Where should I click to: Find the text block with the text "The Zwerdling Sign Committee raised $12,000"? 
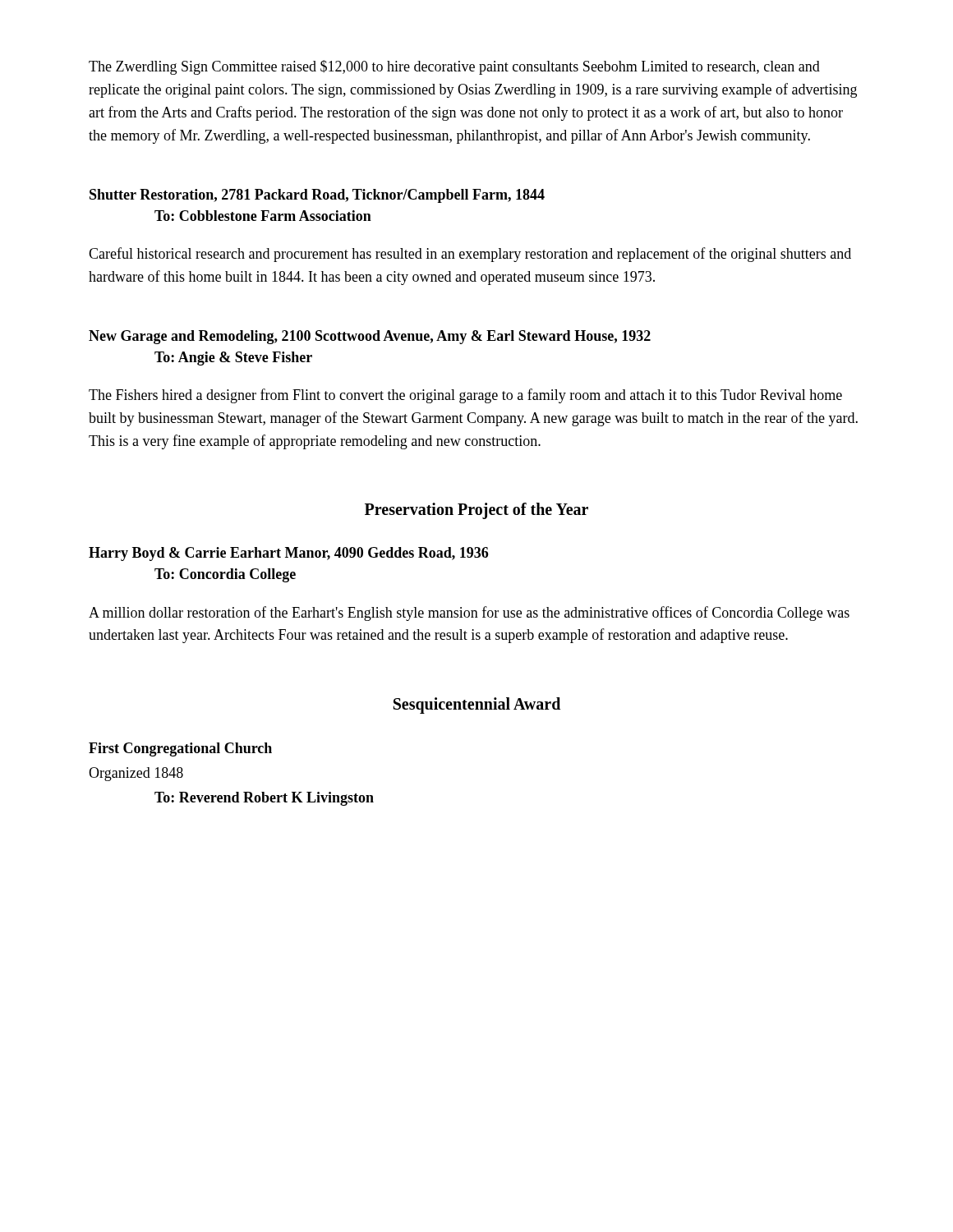pyautogui.click(x=473, y=101)
